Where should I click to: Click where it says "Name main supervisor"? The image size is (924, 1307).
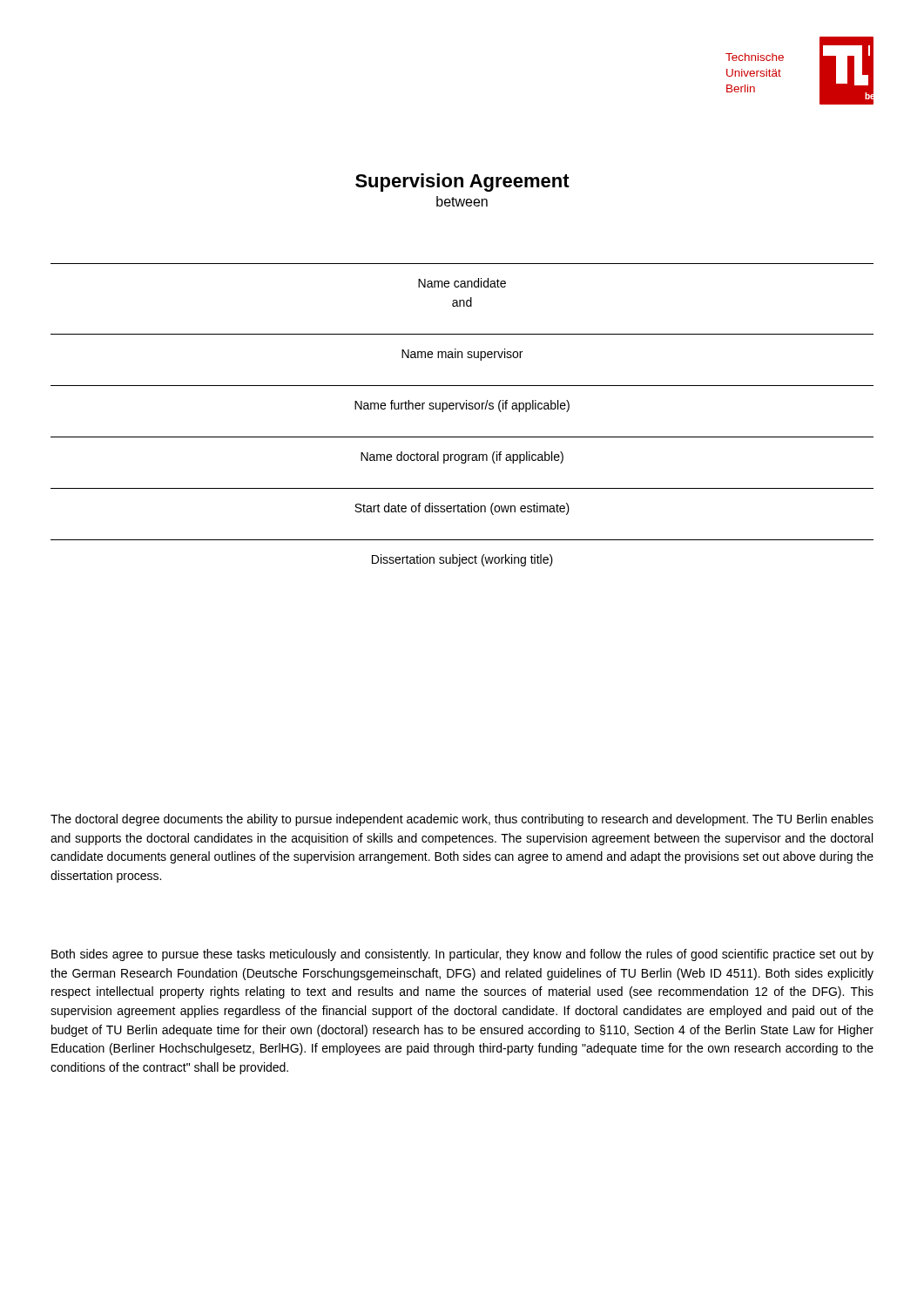tap(462, 354)
